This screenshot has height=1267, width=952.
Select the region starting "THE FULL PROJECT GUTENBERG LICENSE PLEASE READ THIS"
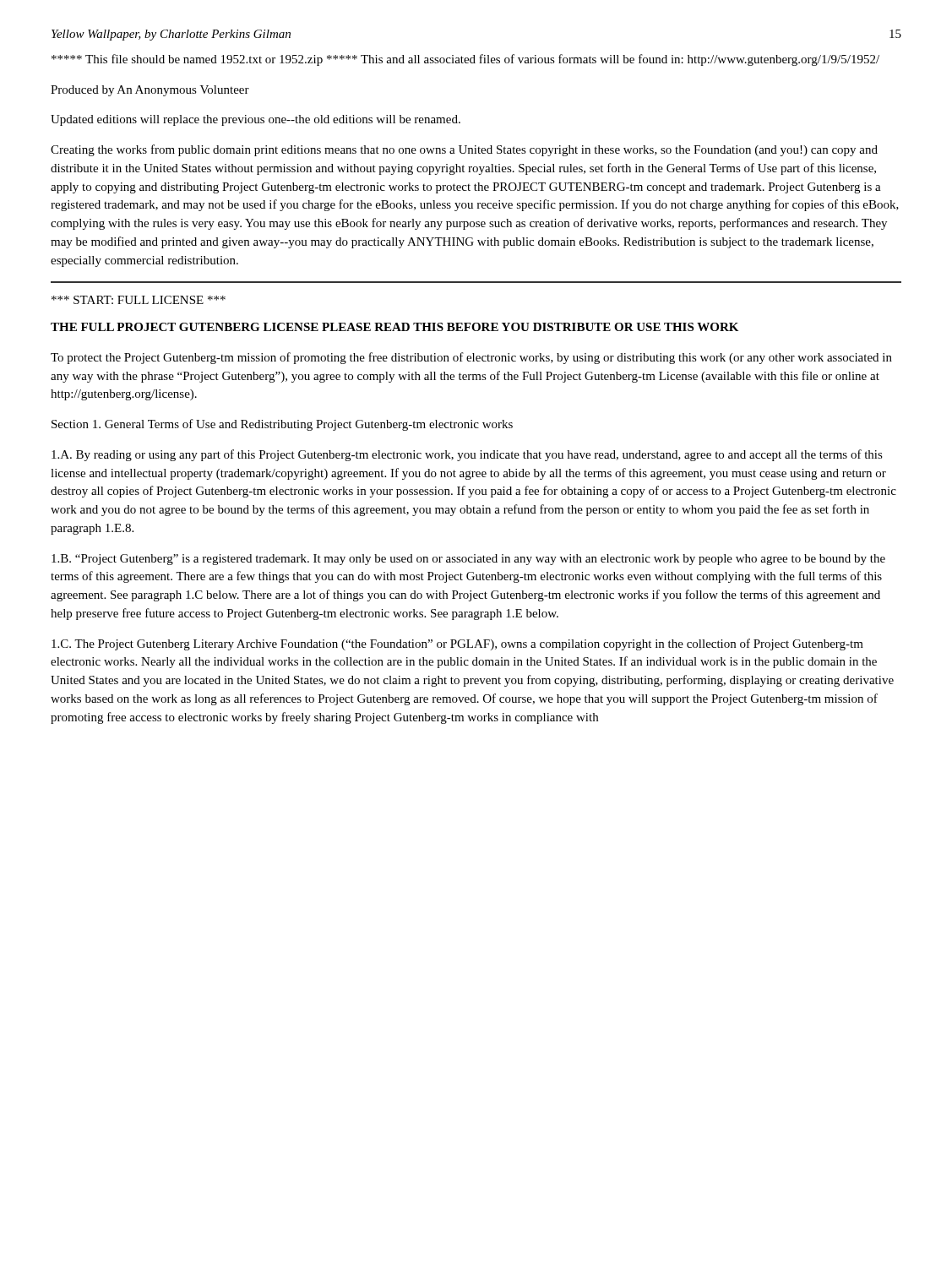(x=395, y=327)
